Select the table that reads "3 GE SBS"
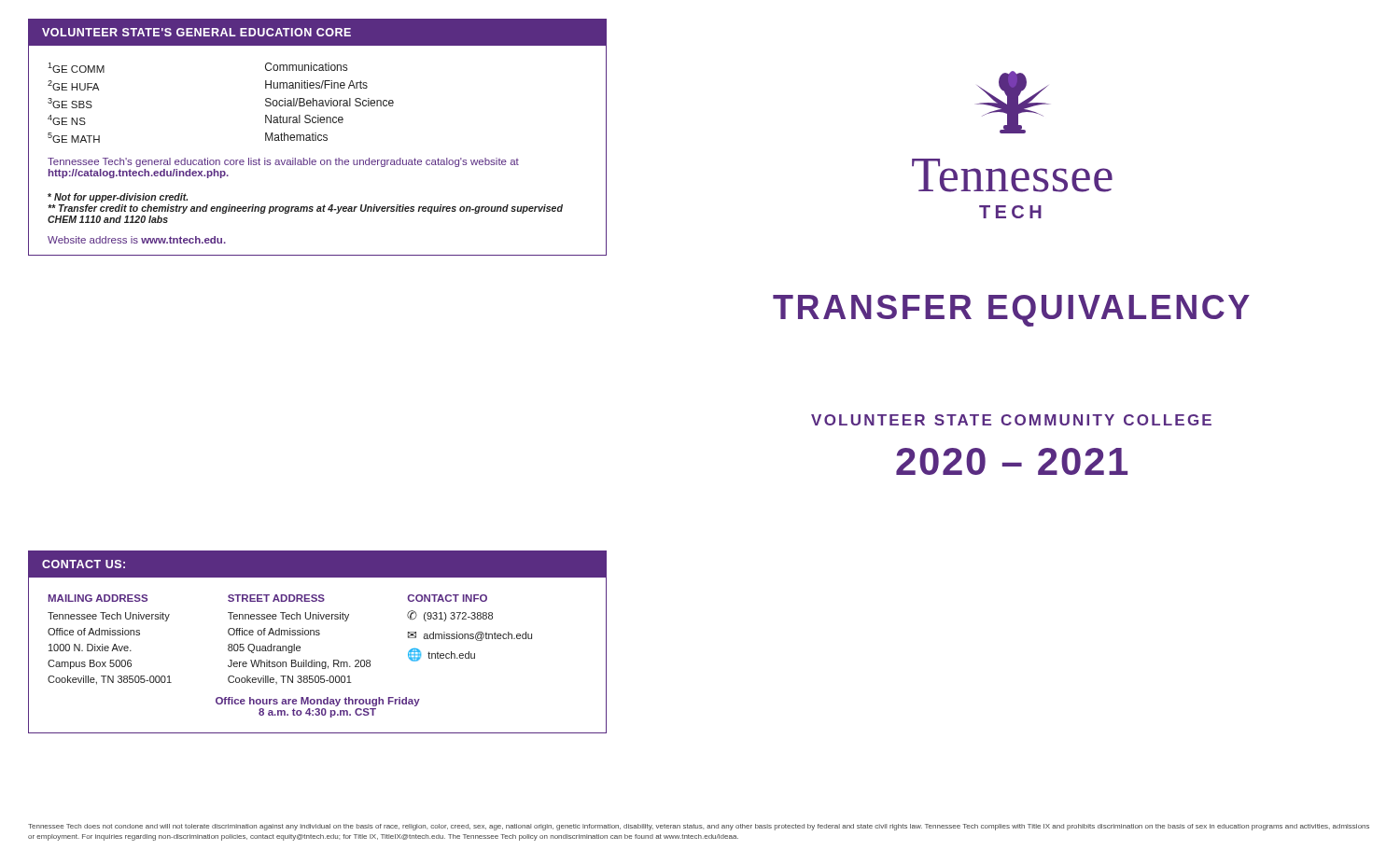Screen dimensions: 850x1400 tap(317, 137)
